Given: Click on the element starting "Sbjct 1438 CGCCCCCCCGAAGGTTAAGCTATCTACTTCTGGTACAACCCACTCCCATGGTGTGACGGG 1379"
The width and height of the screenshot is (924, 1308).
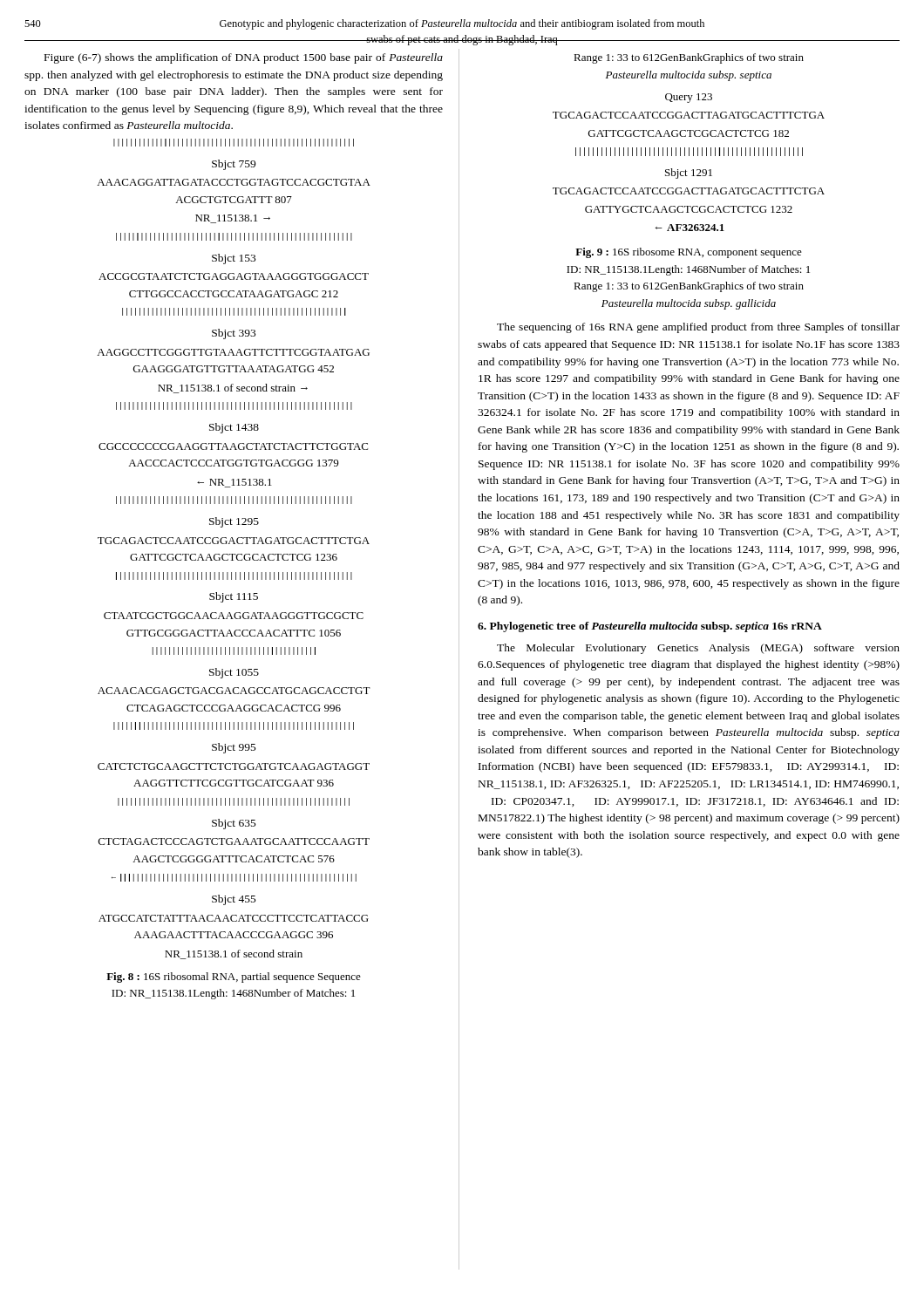Looking at the screenshot, I should click(x=234, y=454).
